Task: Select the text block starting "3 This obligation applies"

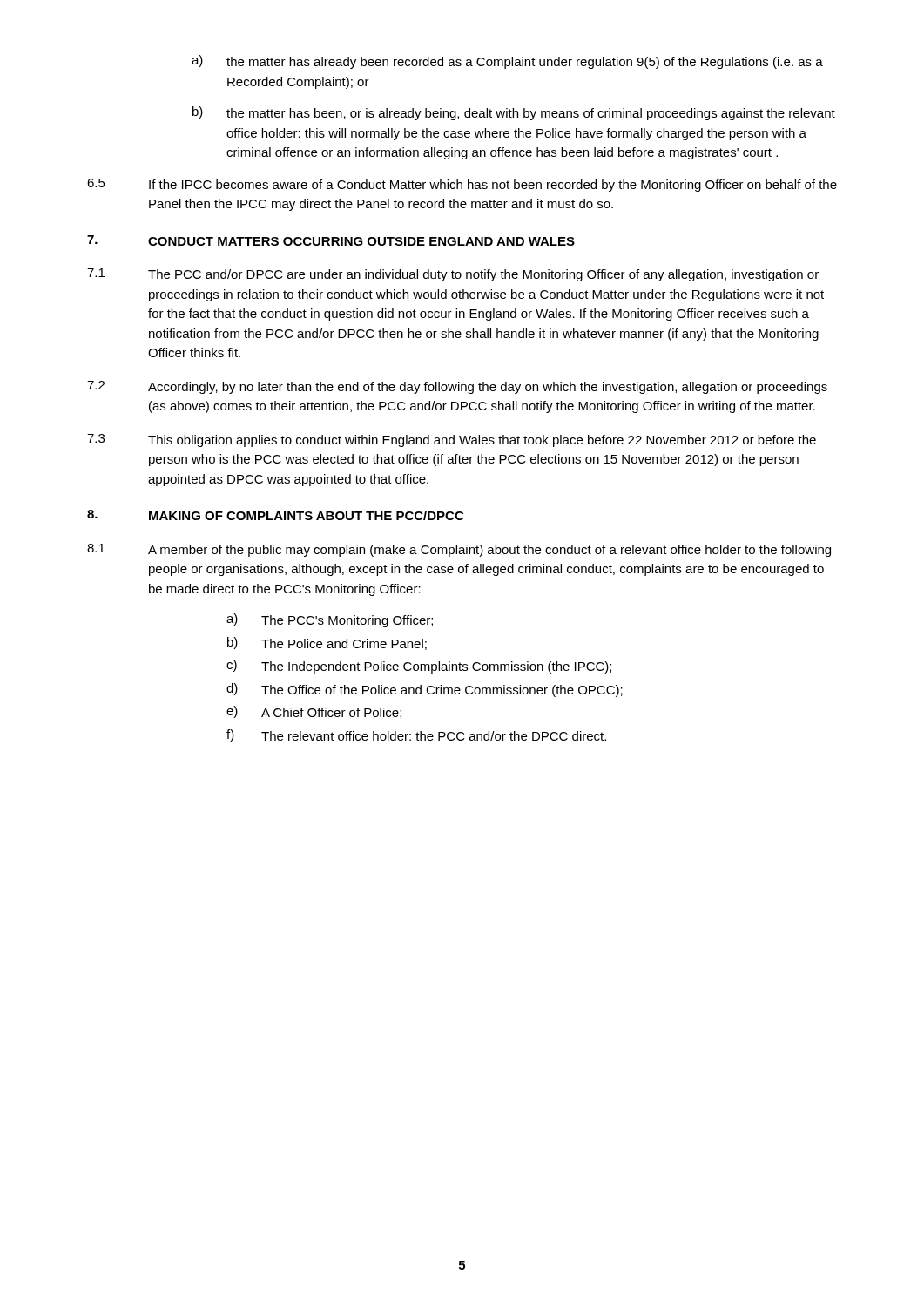Action: (x=462, y=459)
